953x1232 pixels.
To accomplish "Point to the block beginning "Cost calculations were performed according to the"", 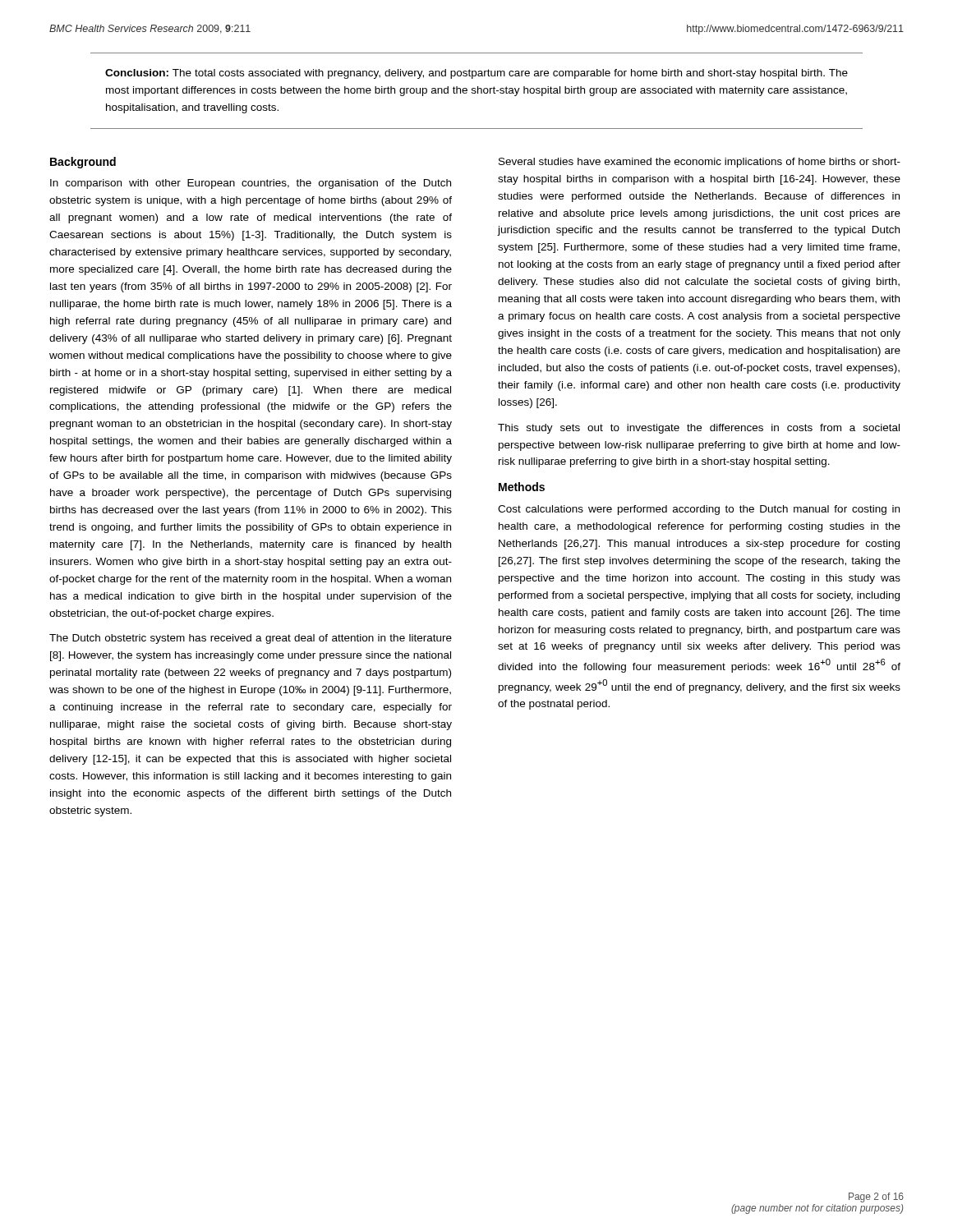I will [x=699, y=606].
